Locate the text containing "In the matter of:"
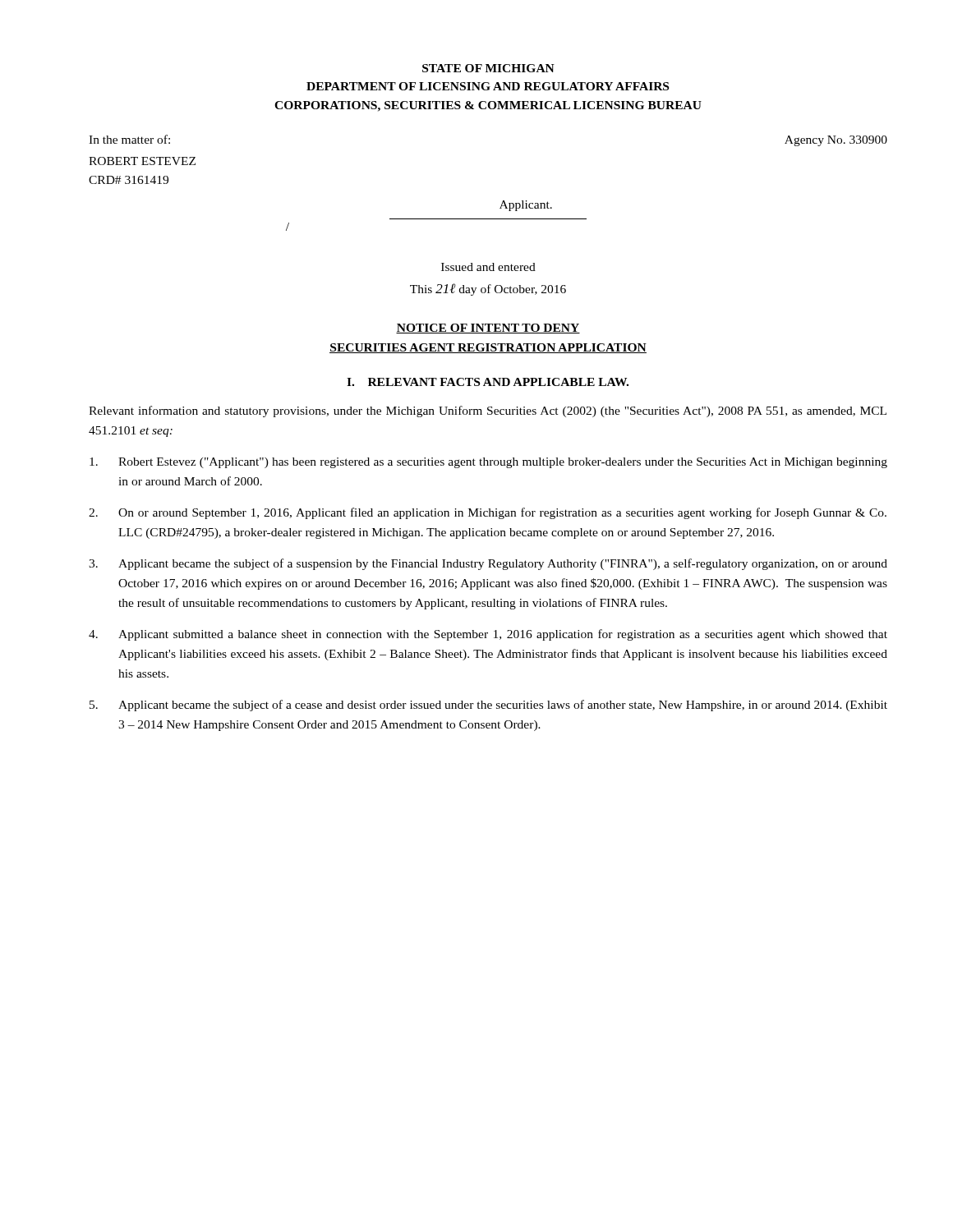953x1232 pixels. click(130, 140)
